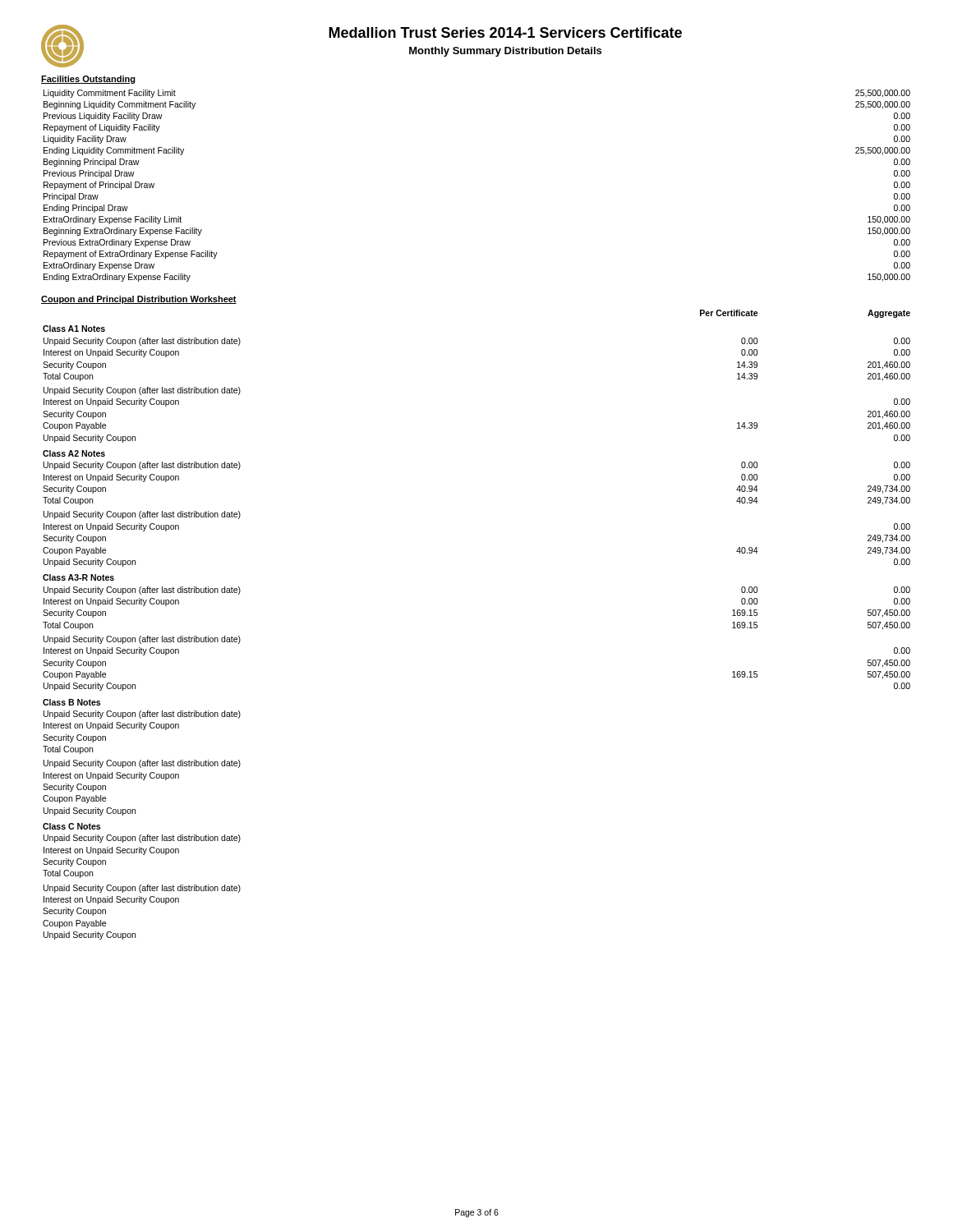Locate the title that opens with "Monthly Summary Distribution"
Image resolution: width=953 pixels, height=1232 pixels.
click(x=505, y=51)
